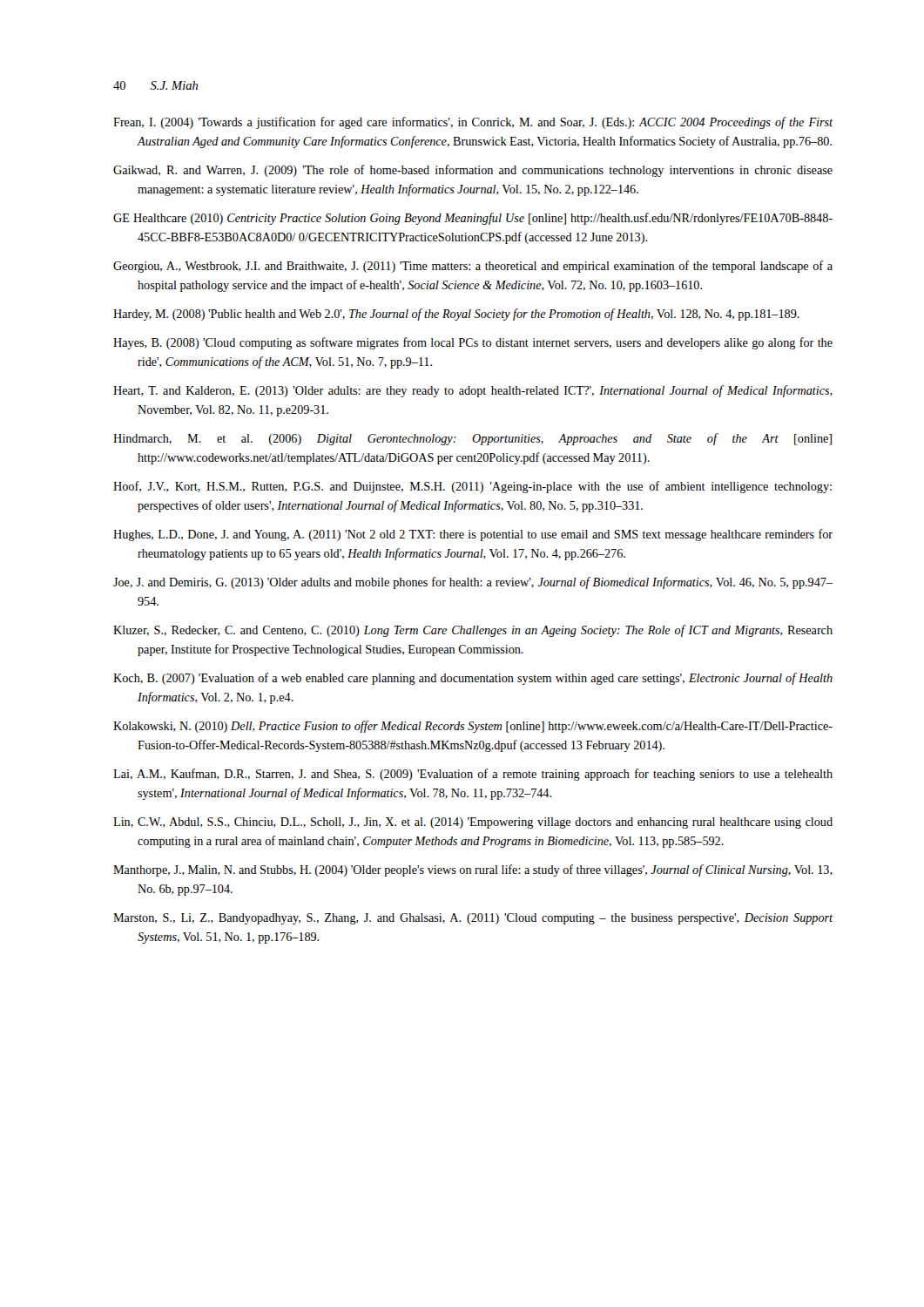Locate the block of text that opens with "Hardey, M. (2008) 'Public health"
Viewport: 924px width, 1307px height.
[x=456, y=314]
